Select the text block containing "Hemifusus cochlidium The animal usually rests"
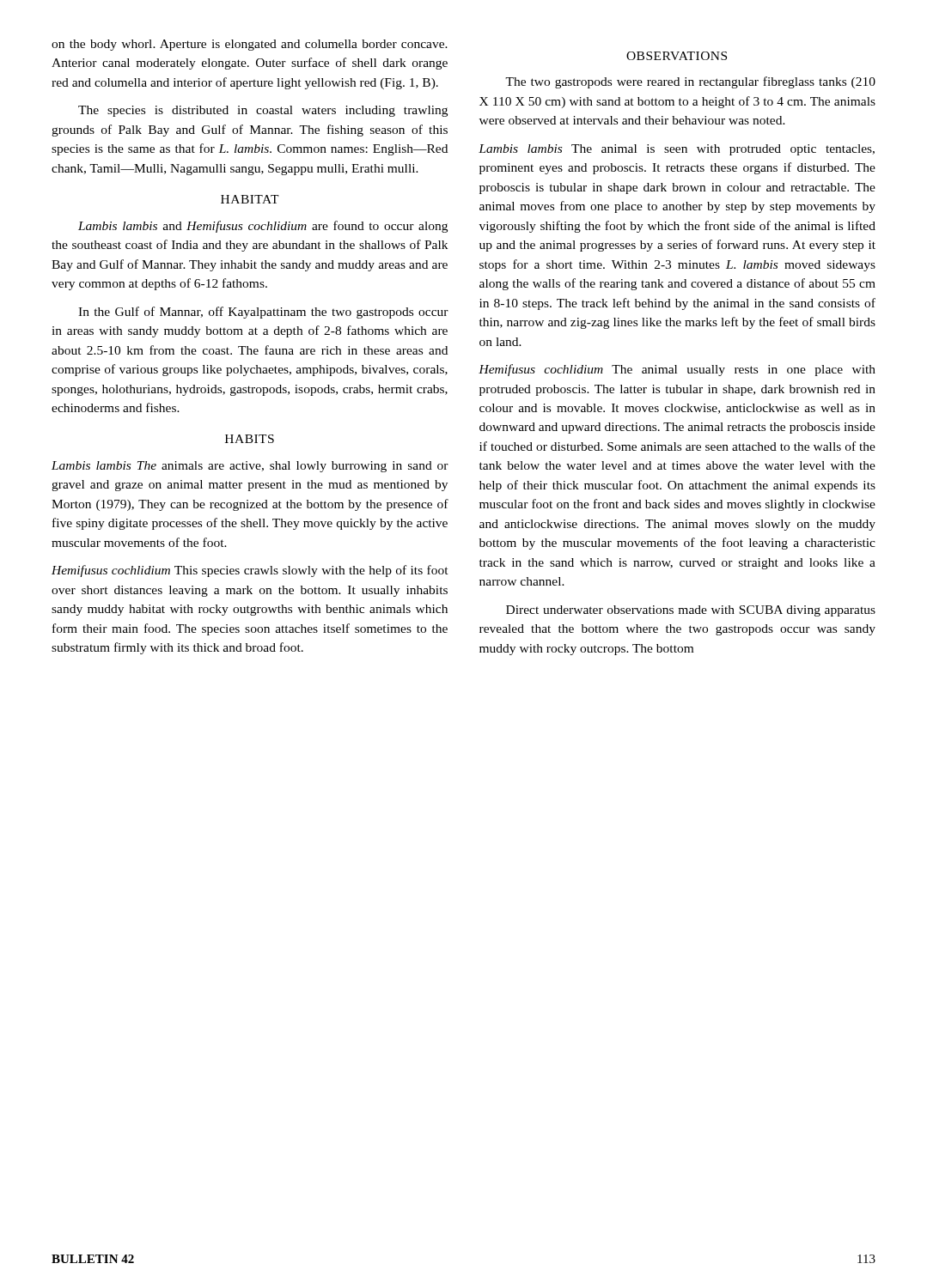Screen dimensions: 1288x927 (677, 476)
